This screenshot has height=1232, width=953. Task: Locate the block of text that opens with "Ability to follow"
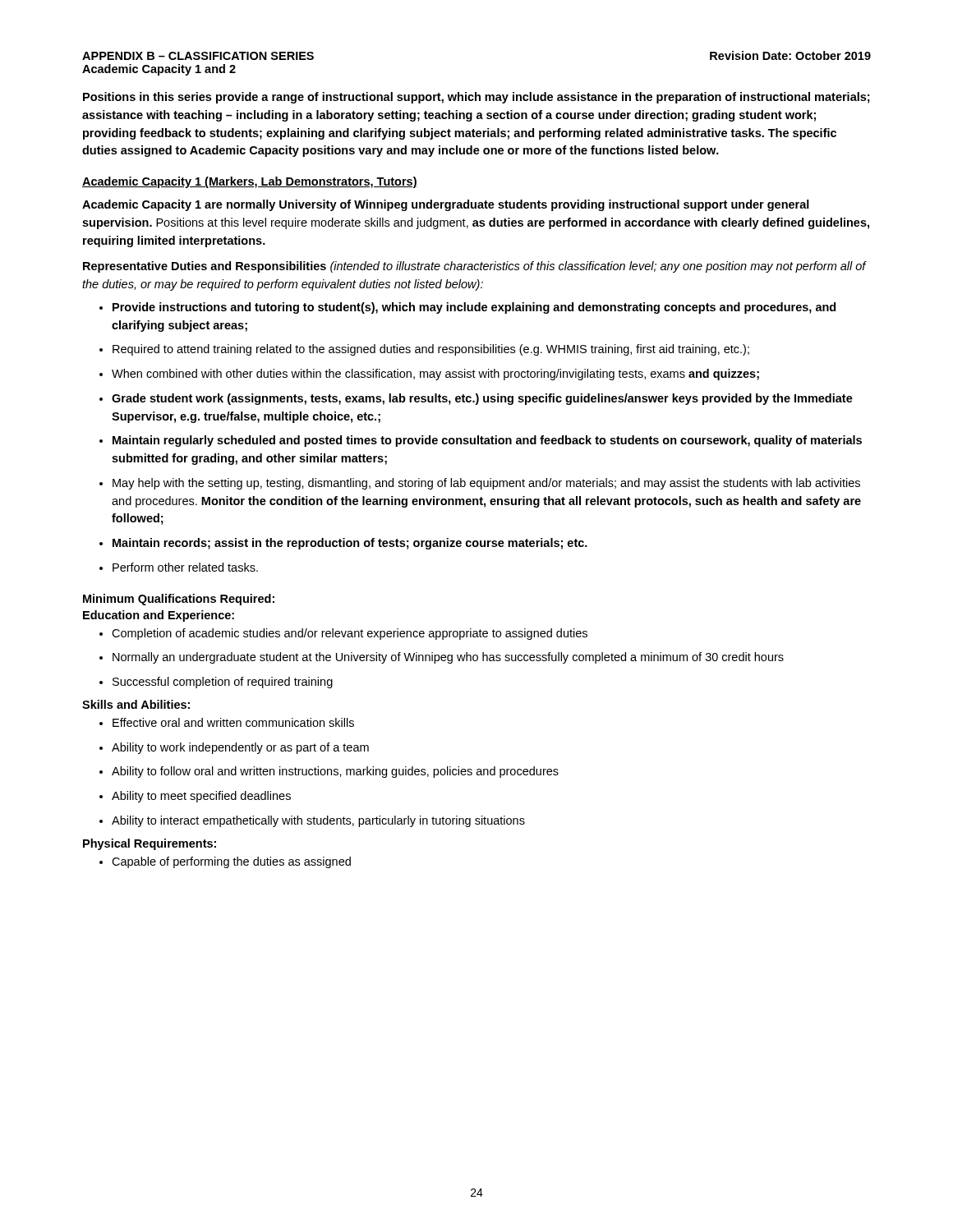pyautogui.click(x=335, y=771)
